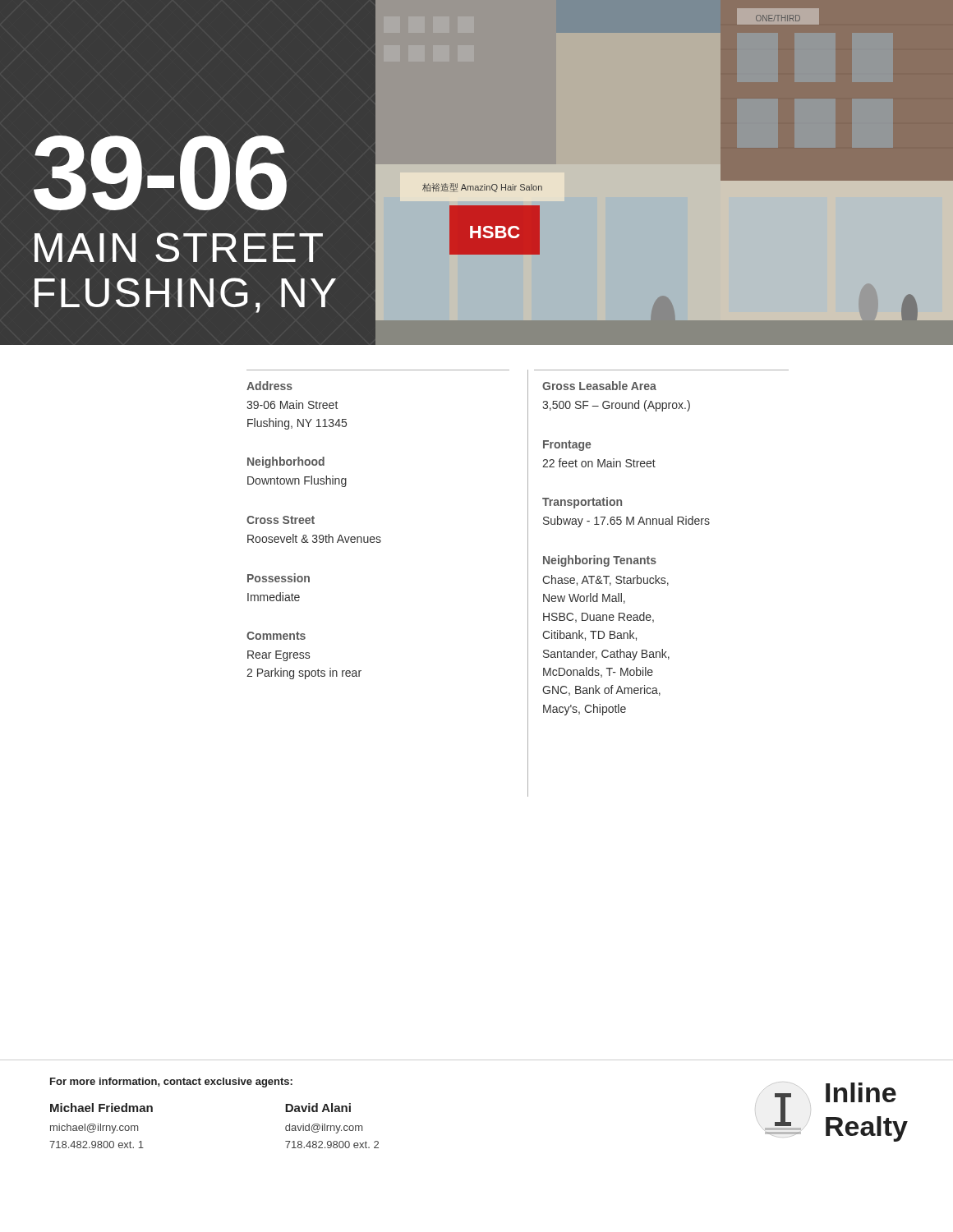Select the logo
This screenshot has height=1232, width=953.
[831, 1109]
